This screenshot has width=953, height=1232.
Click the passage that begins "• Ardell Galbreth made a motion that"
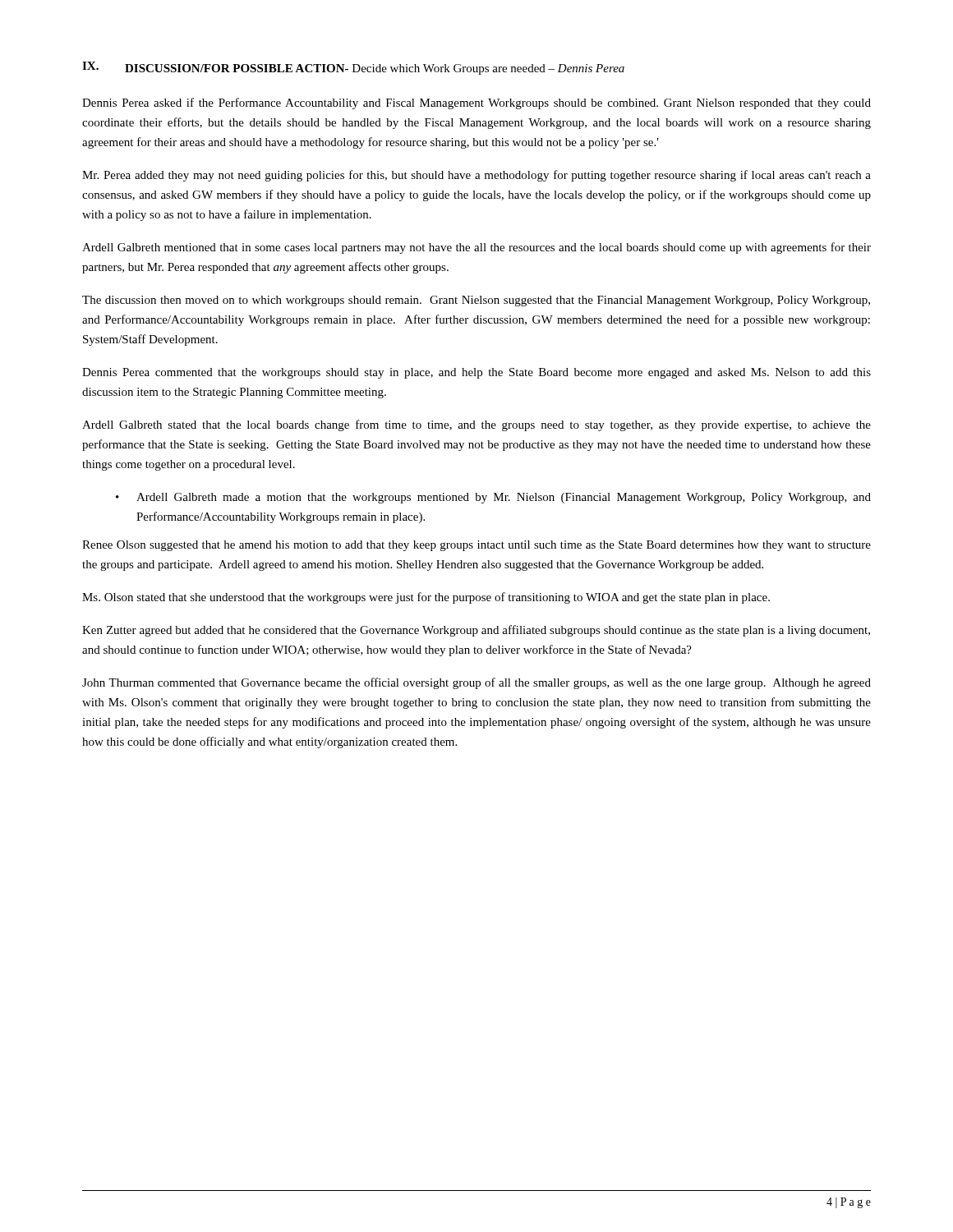coord(493,506)
